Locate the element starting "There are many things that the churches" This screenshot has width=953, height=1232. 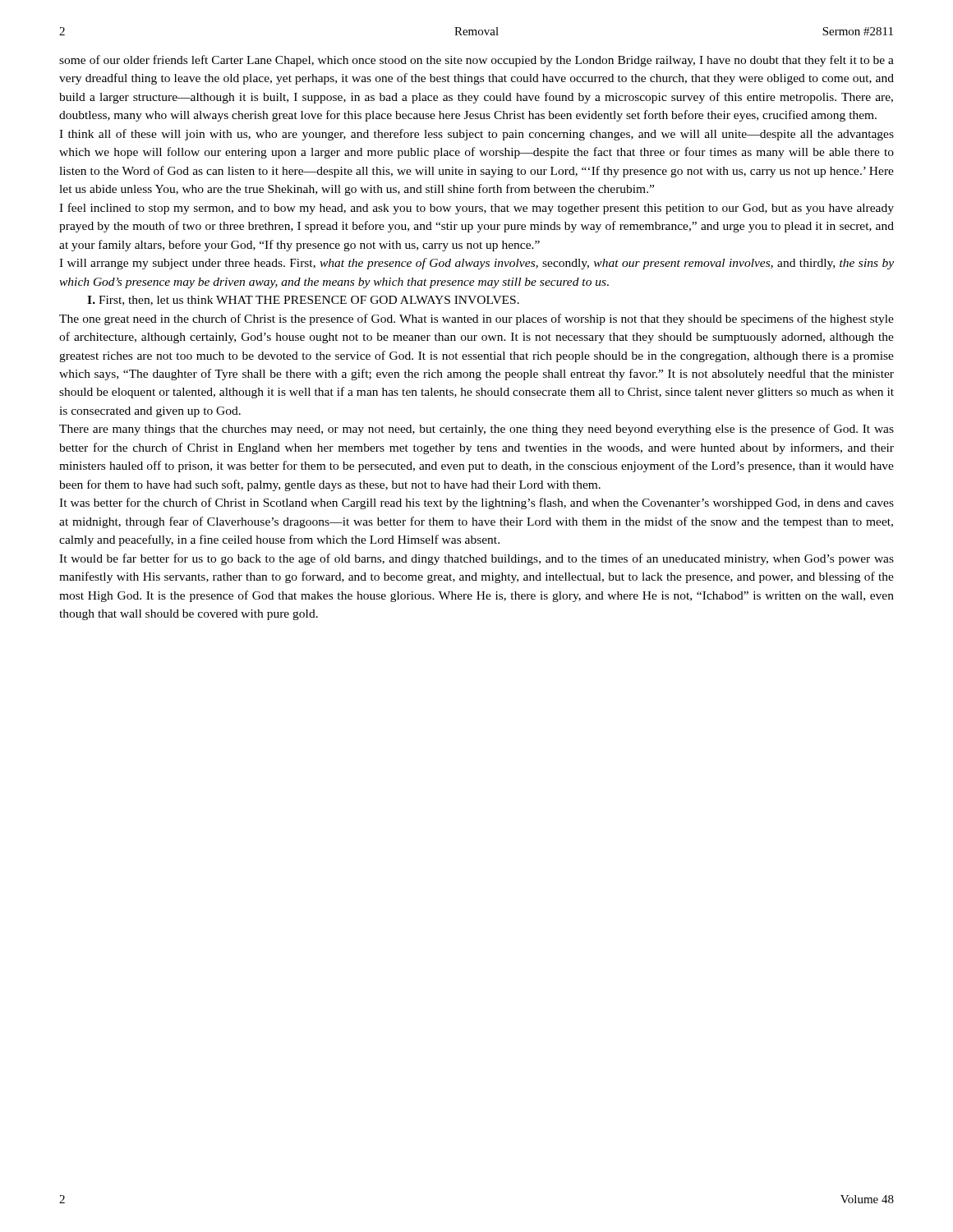point(476,457)
